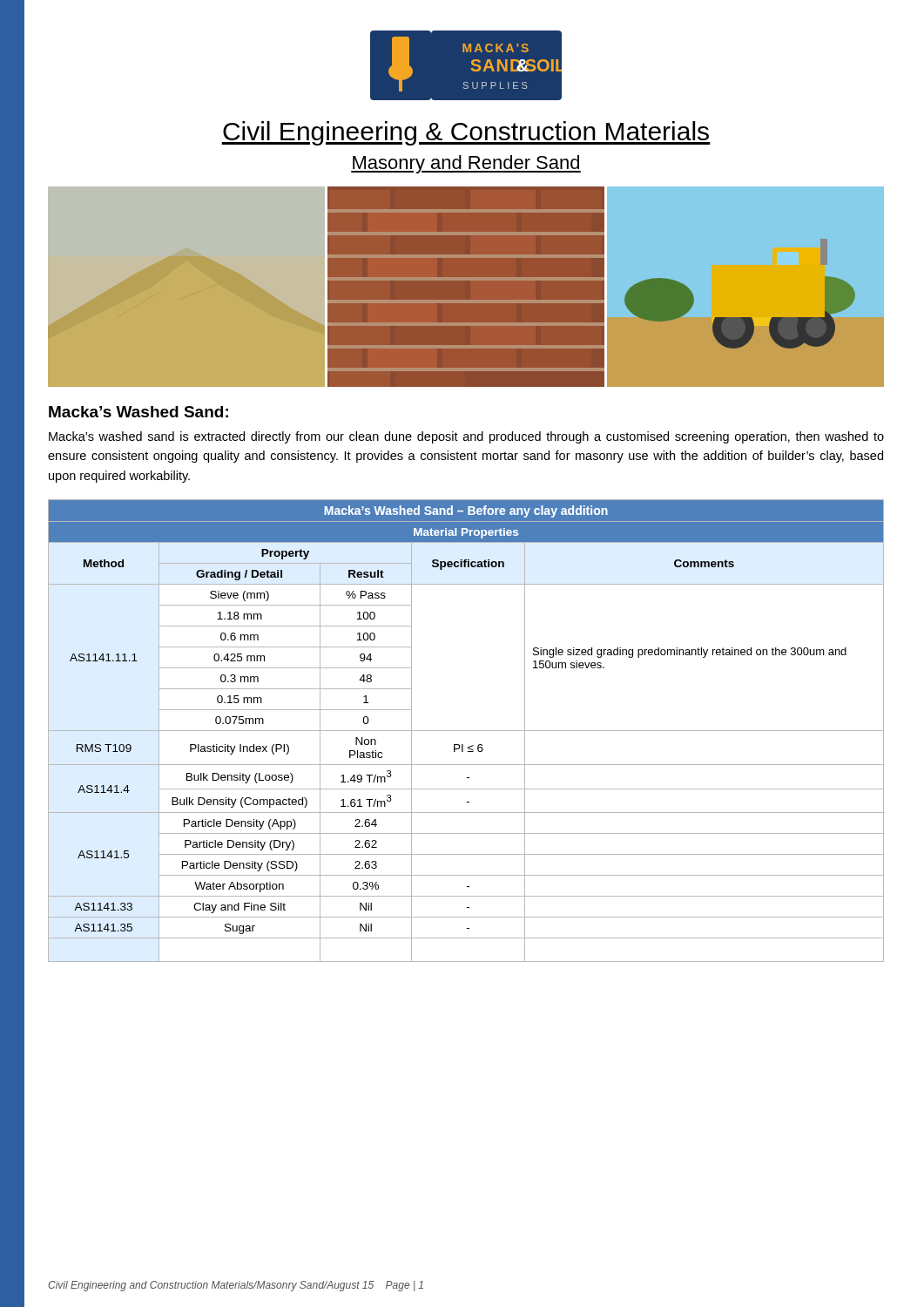Image resolution: width=924 pixels, height=1307 pixels.
Task: Find the logo
Action: 466,67
